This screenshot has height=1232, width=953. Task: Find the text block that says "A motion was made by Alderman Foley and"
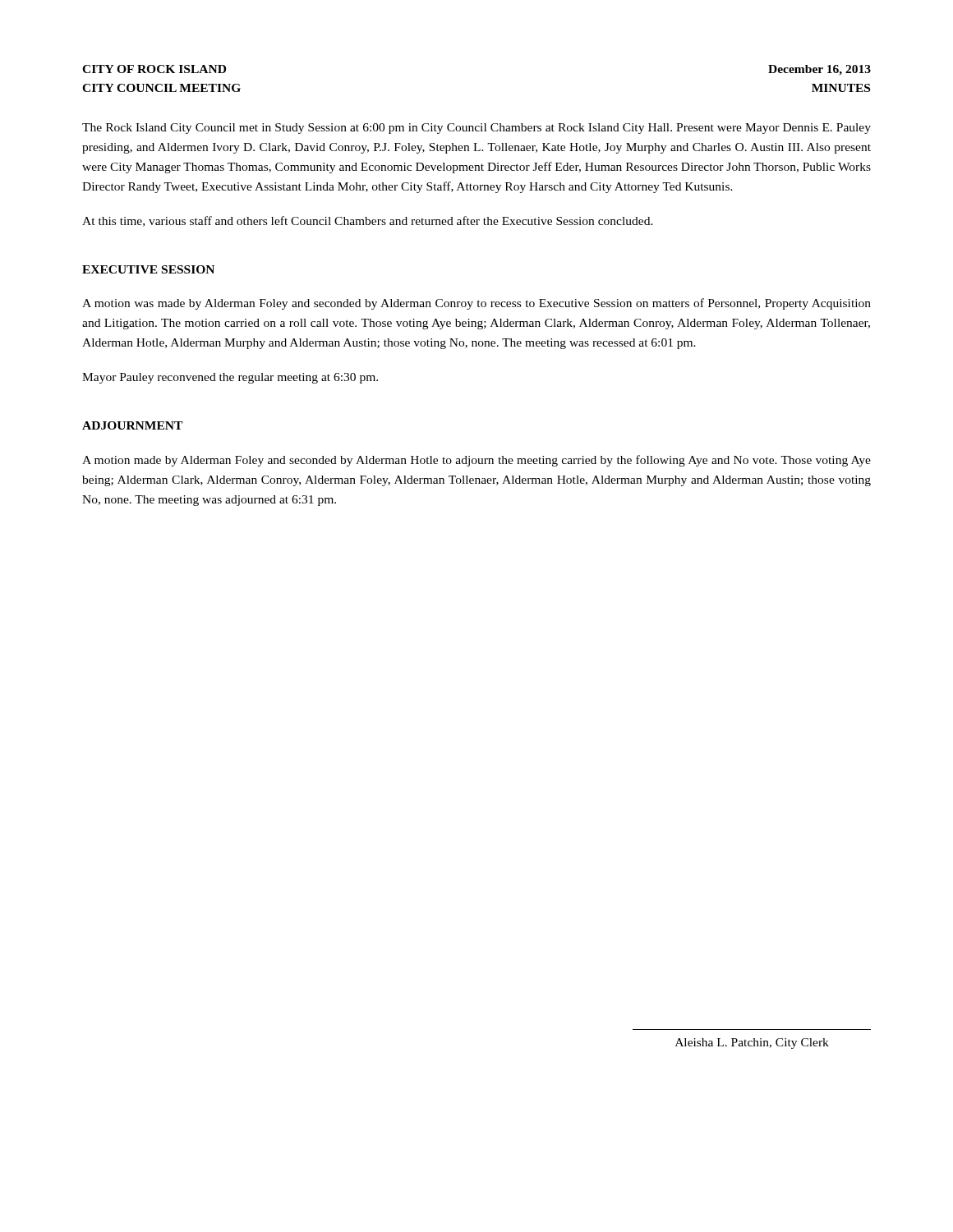coord(476,322)
